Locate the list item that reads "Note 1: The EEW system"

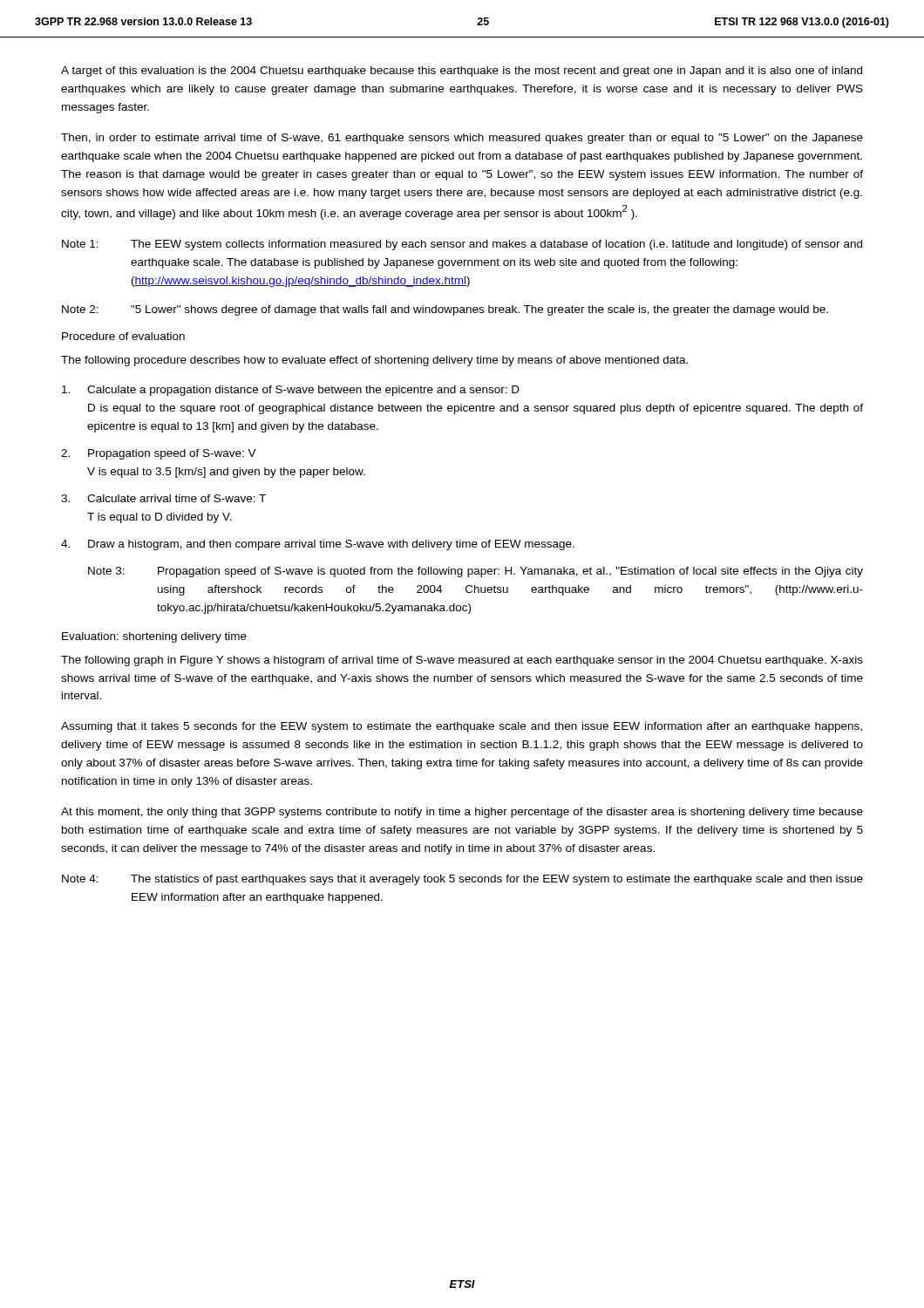462,263
